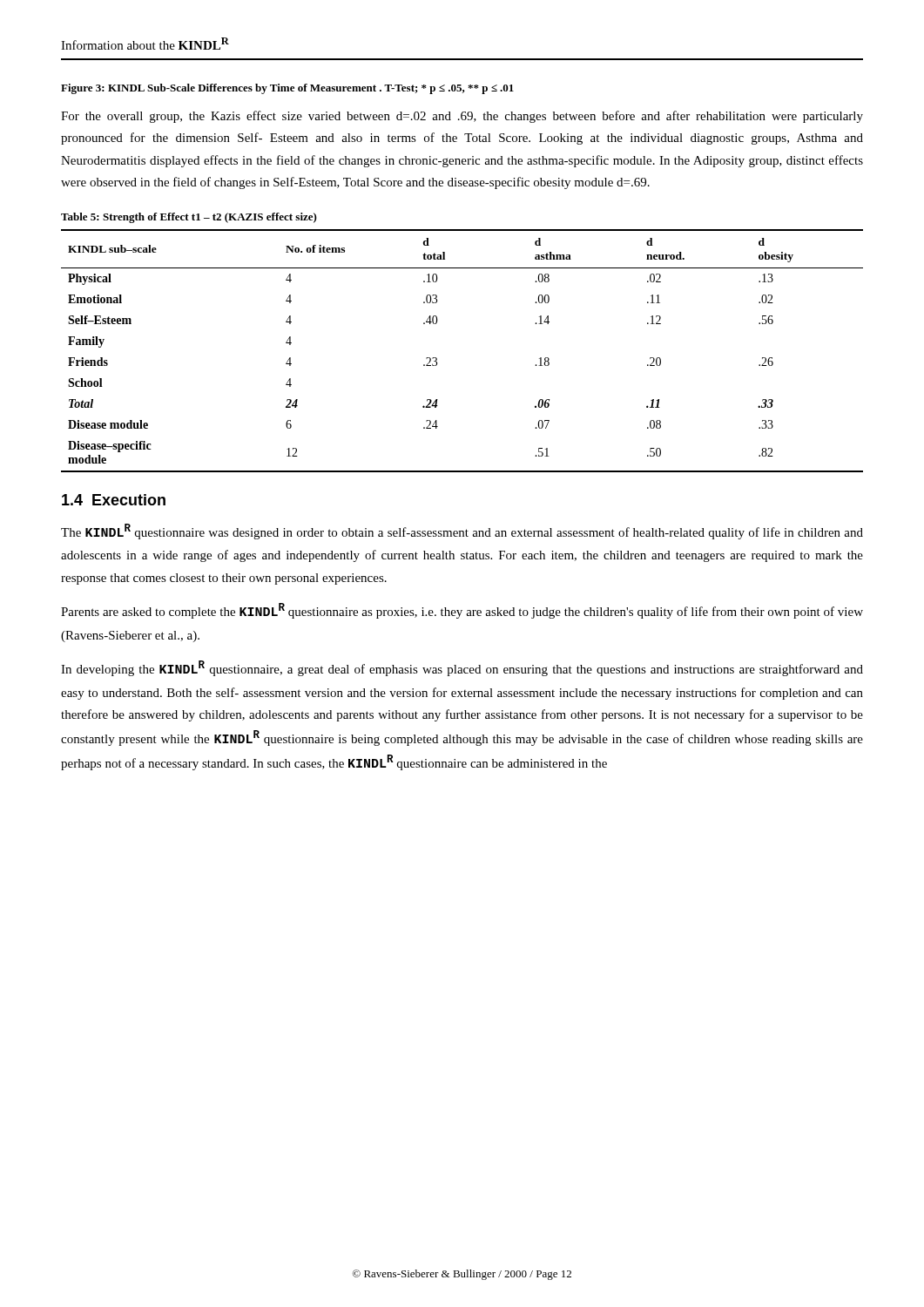
Task: Find the text block that says "Parents are asked"
Action: [462, 622]
